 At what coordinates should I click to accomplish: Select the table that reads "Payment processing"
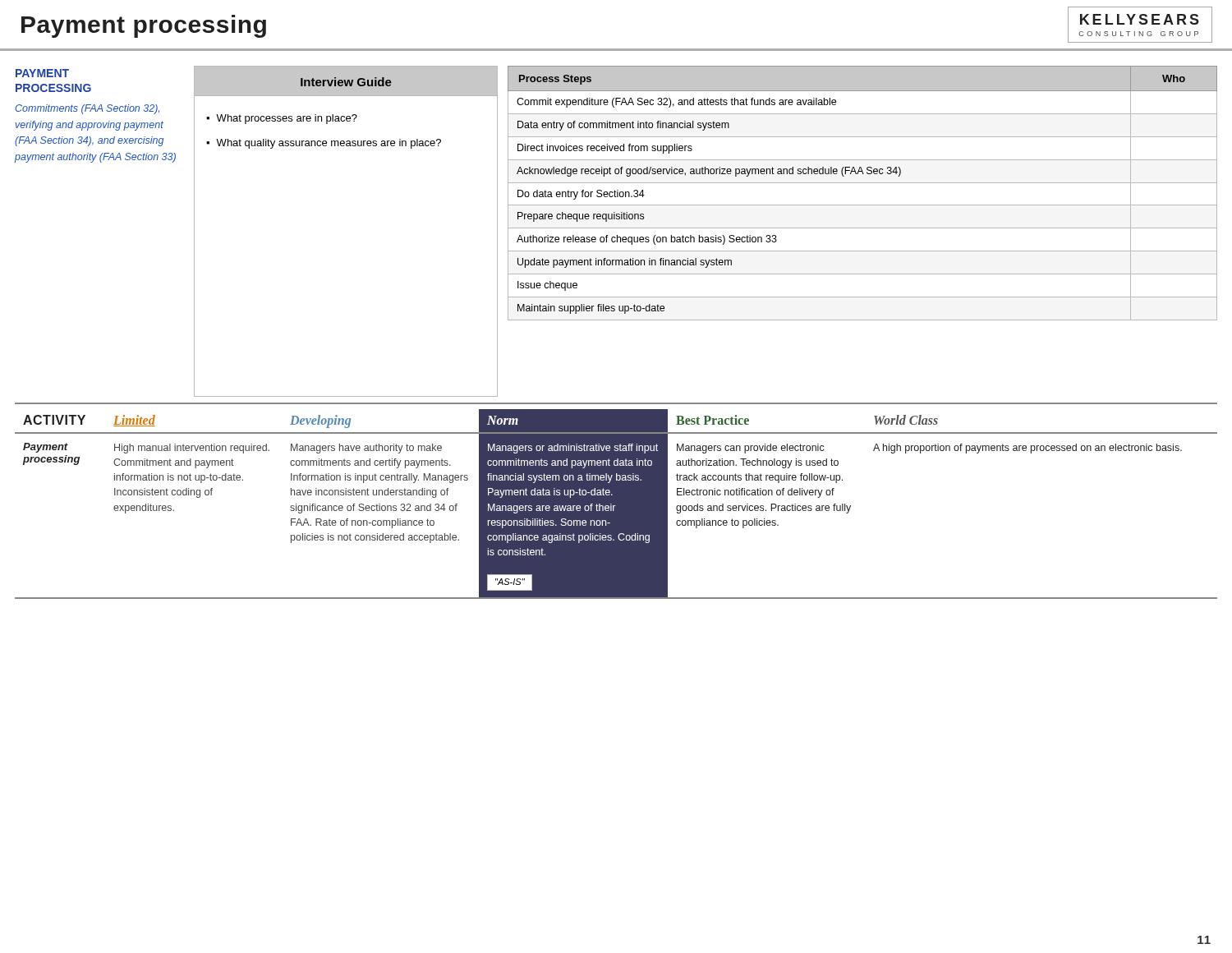point(616,504)
